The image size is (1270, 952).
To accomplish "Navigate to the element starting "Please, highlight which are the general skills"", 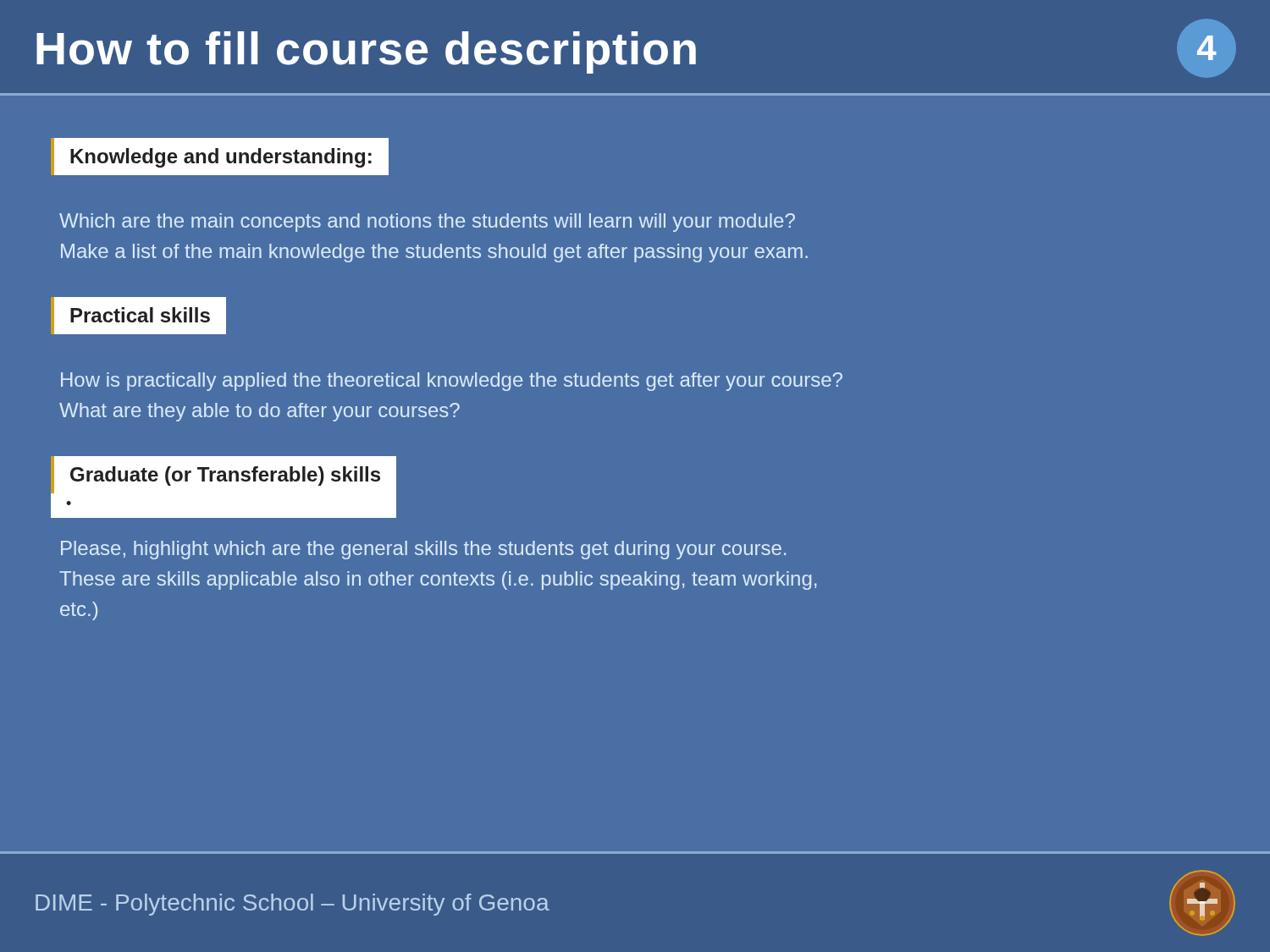I will tap(439, 578).
